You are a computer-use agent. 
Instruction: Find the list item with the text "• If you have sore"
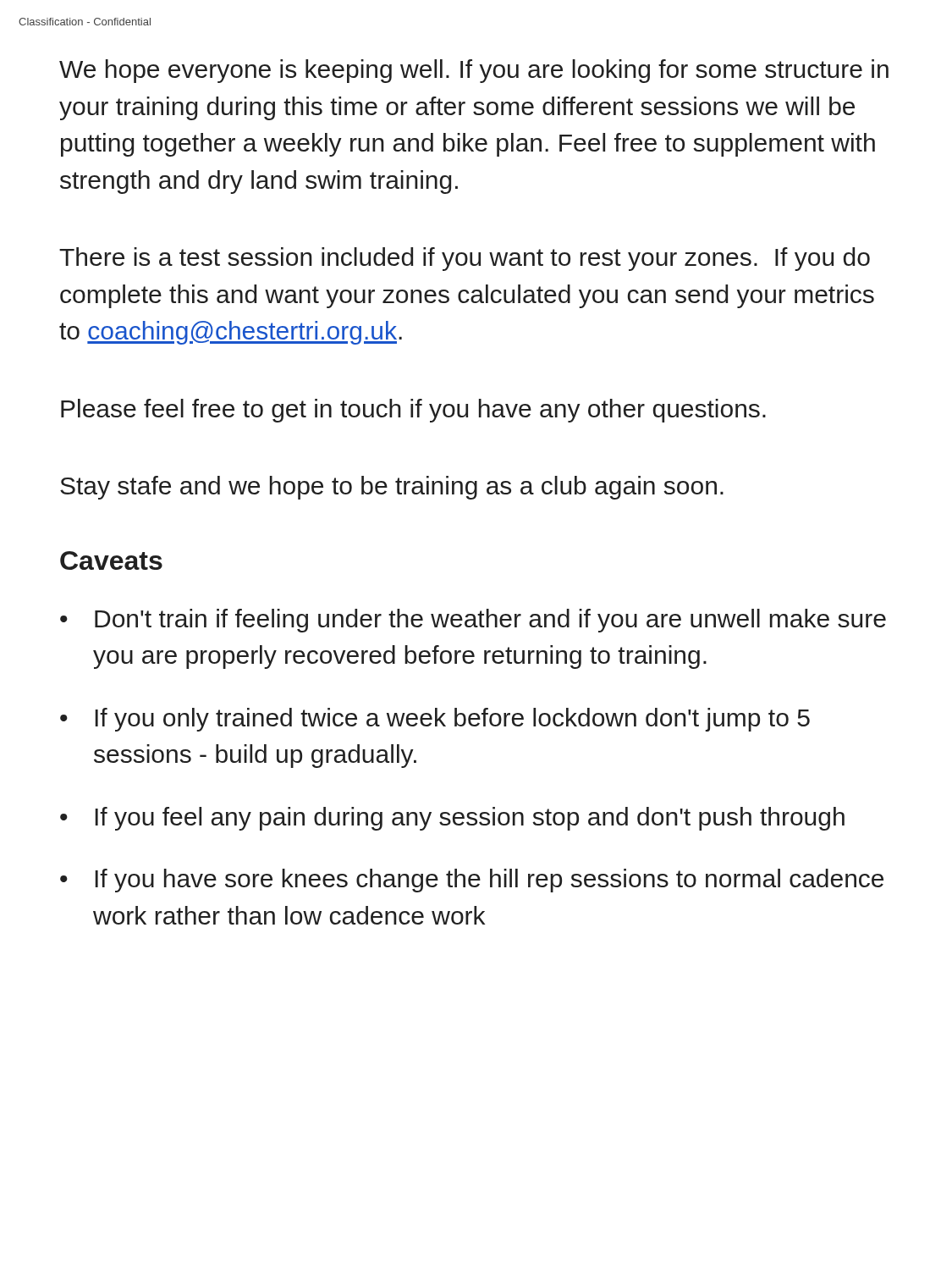click(x=476, y=897)
